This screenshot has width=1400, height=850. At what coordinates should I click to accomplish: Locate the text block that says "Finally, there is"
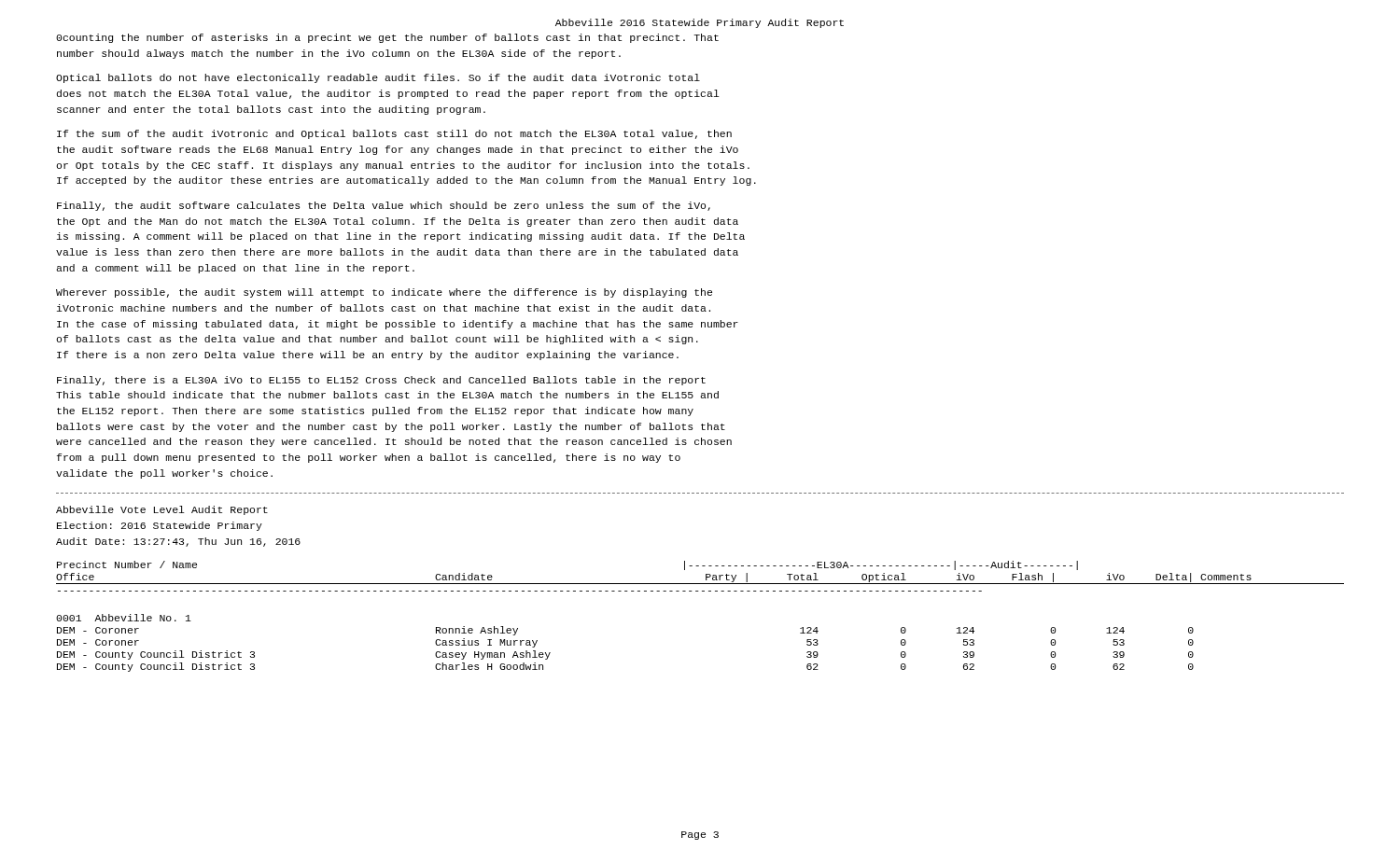[394, 427]
